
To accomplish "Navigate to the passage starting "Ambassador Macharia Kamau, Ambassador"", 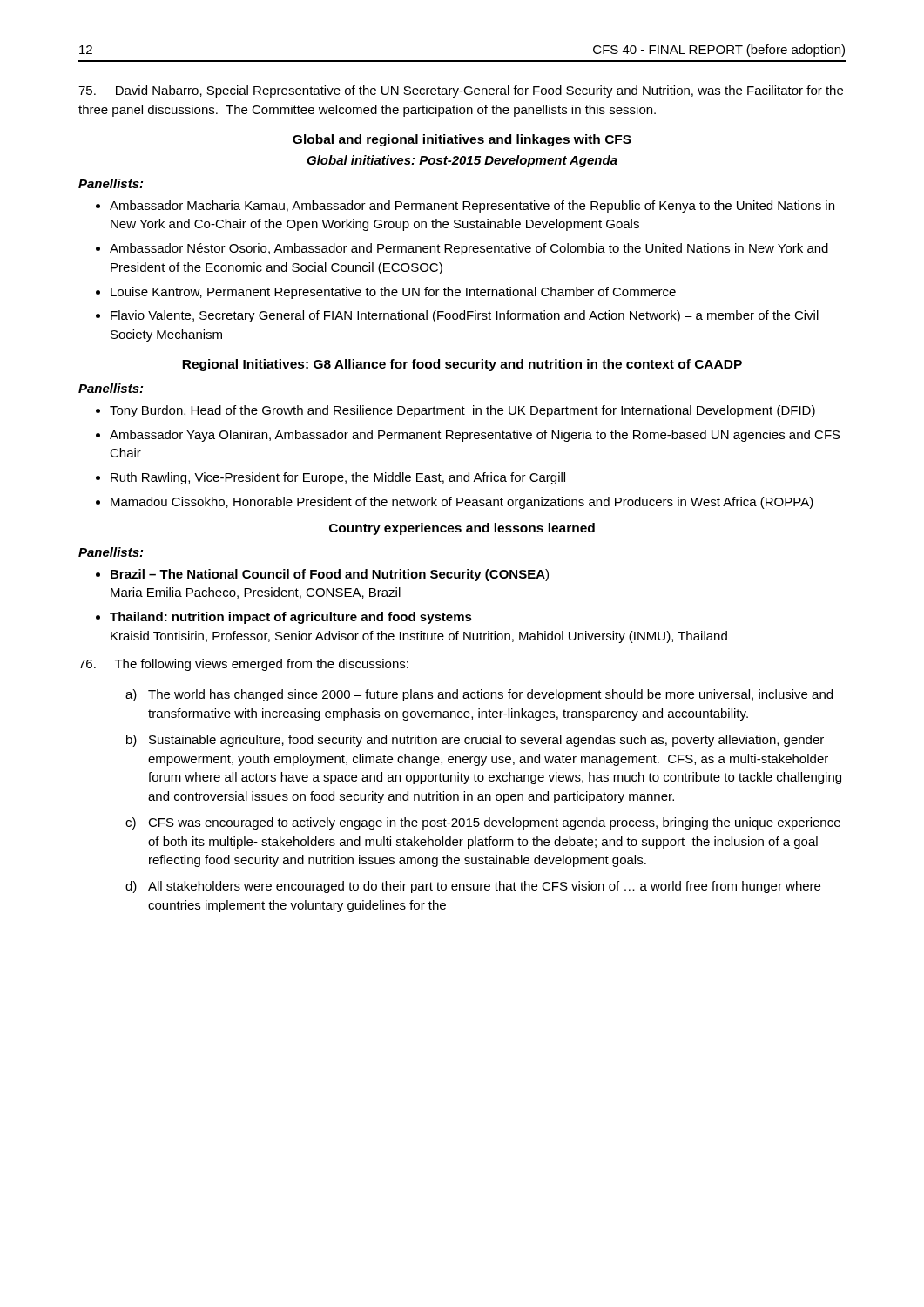I will click(472, 214).
